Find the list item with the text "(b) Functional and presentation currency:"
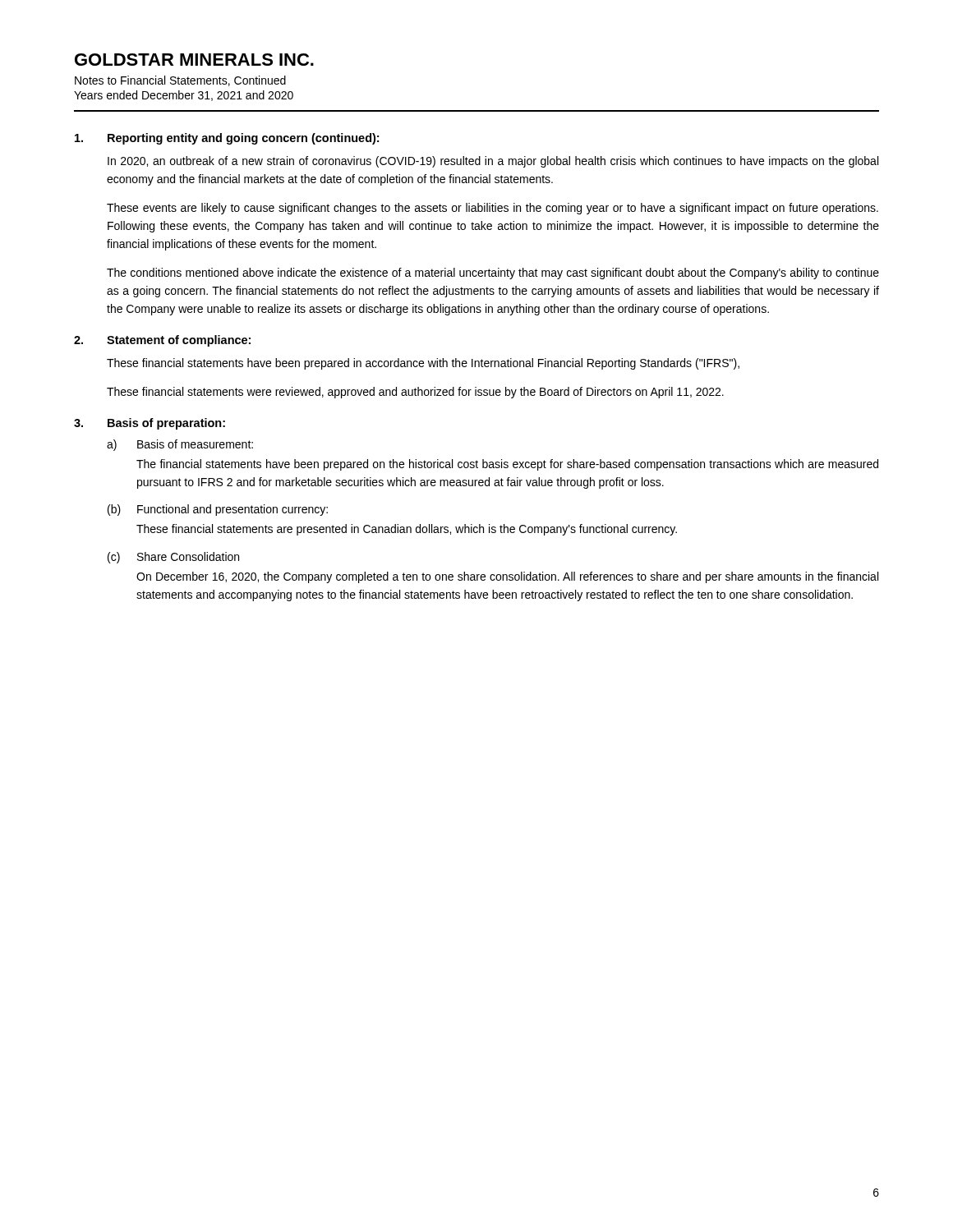The height and width of the screenshot is (1232, 953). [x=218, y=509]
